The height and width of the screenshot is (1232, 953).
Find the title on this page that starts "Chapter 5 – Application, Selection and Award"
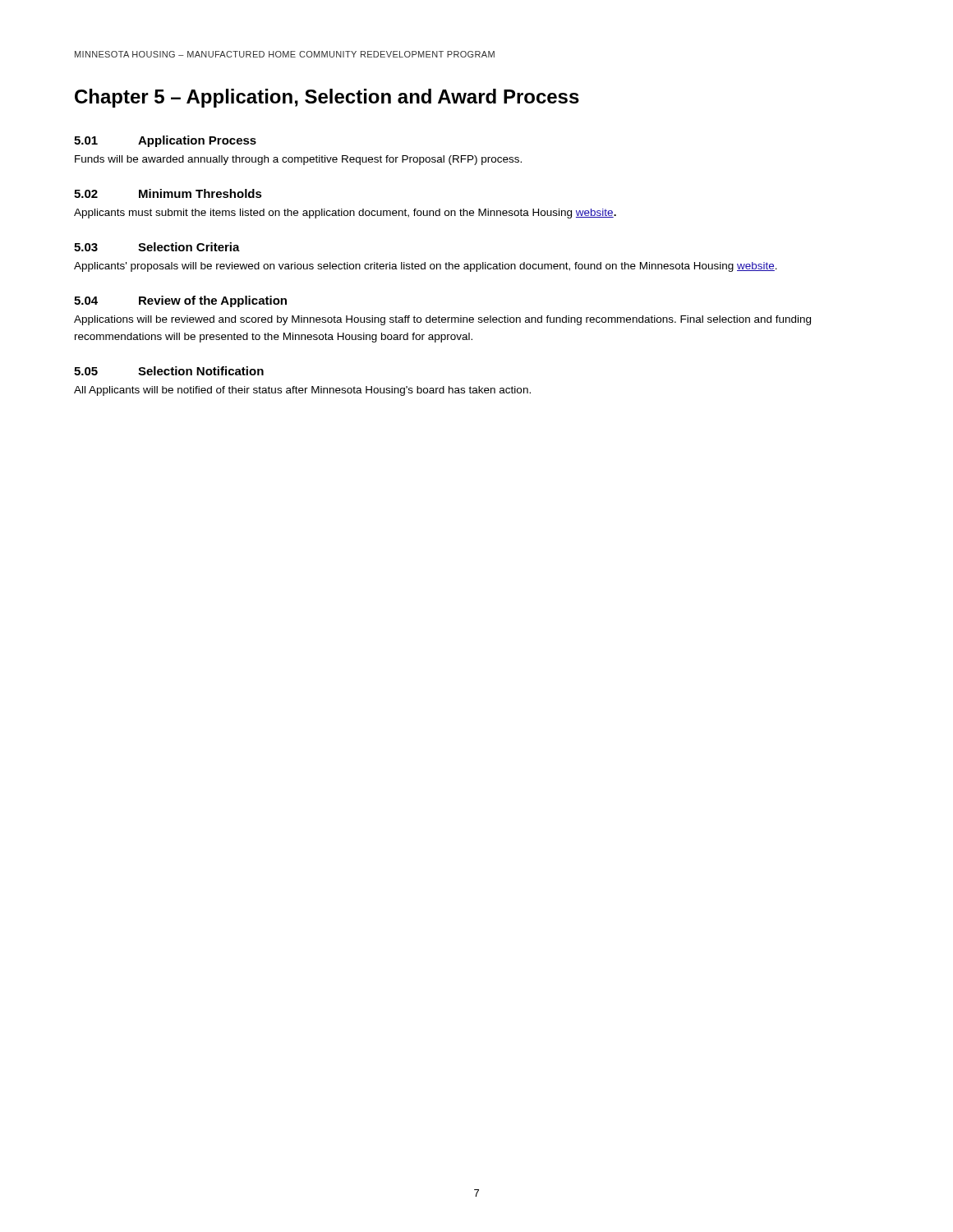tap(327, 96)
